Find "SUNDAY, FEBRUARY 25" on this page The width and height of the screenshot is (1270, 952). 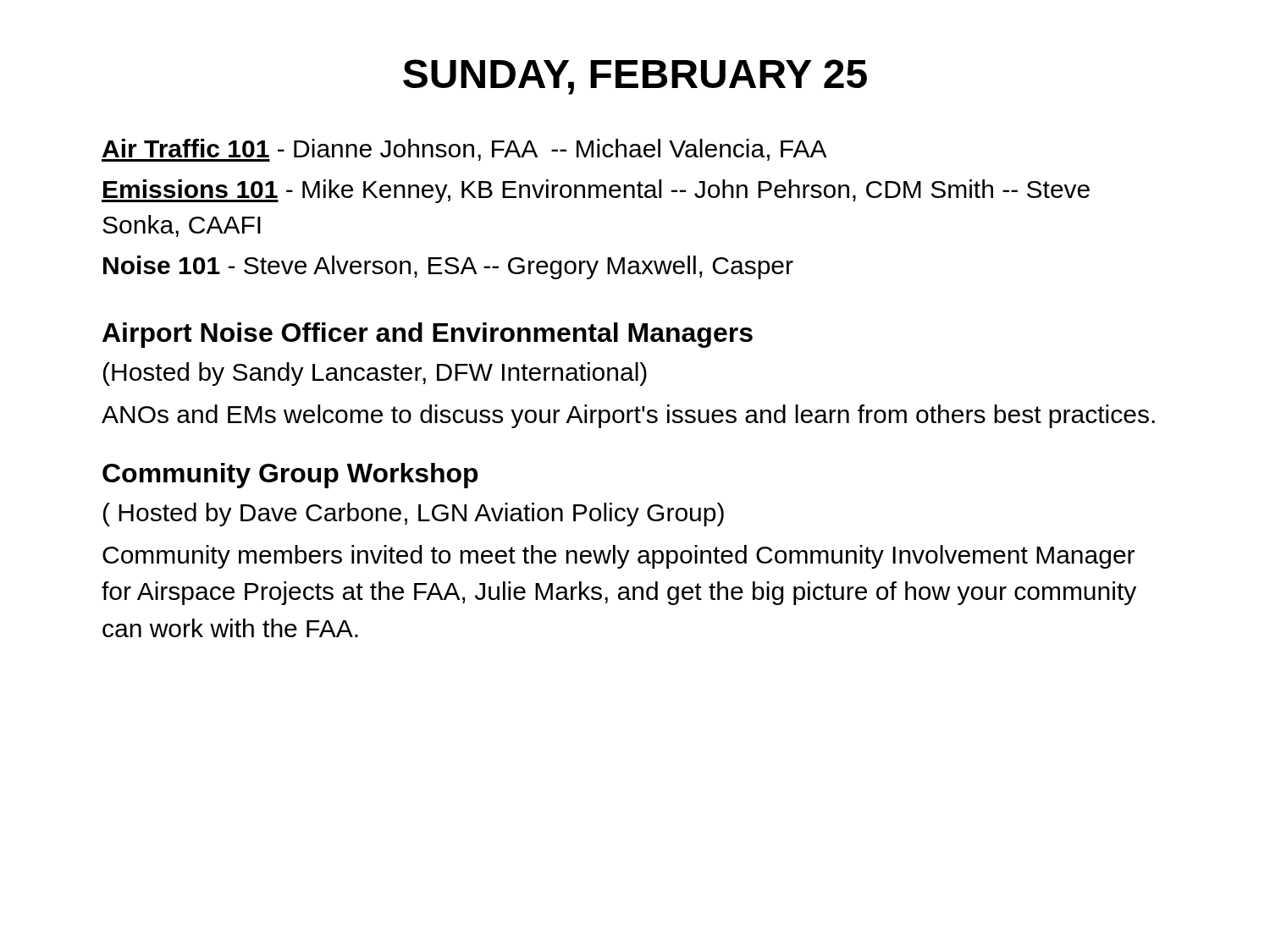coord(635,74)
